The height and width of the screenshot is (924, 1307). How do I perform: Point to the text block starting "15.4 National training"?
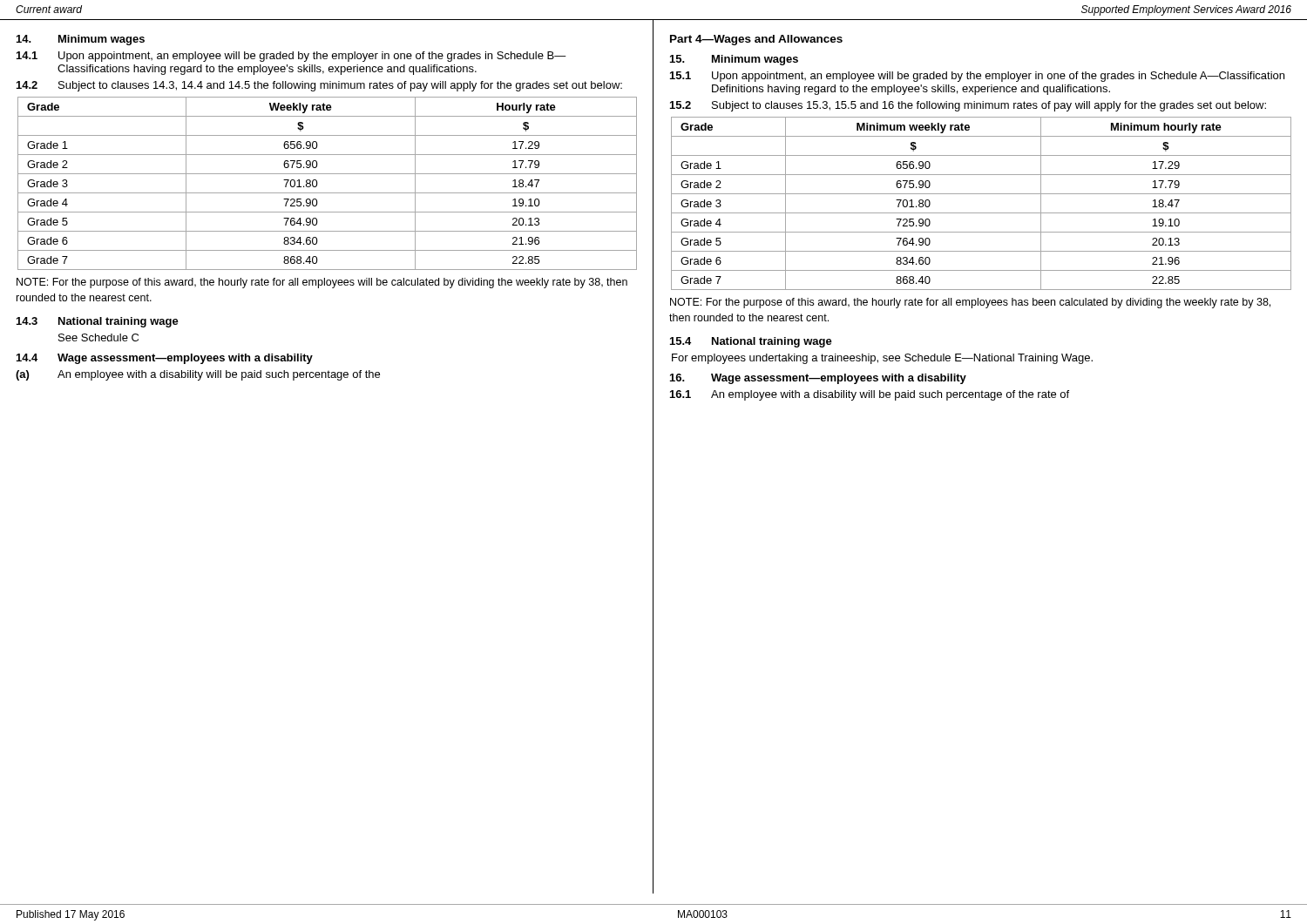coord(751,341)
